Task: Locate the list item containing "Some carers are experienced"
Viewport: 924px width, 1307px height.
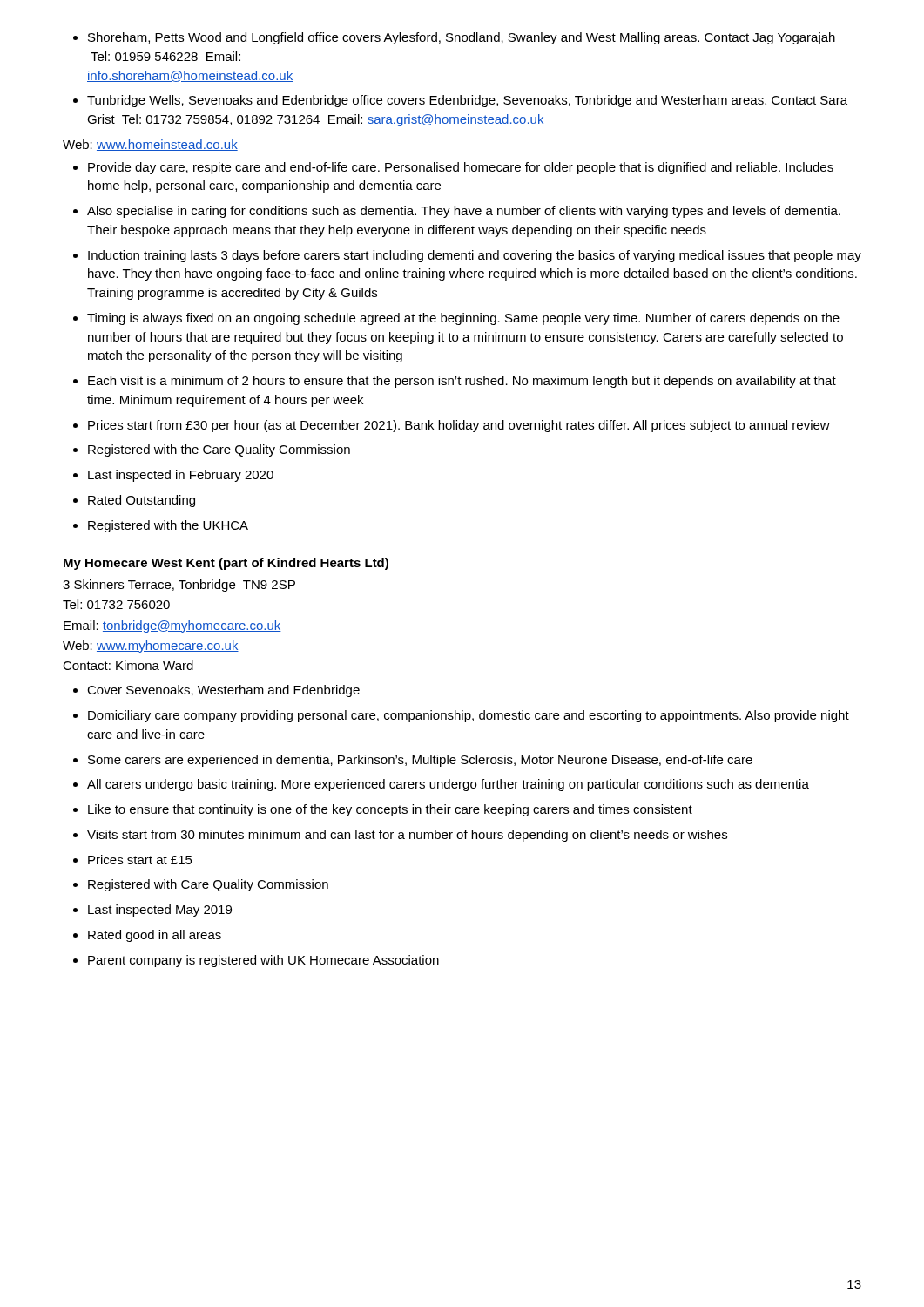Action: coord(474,759)
